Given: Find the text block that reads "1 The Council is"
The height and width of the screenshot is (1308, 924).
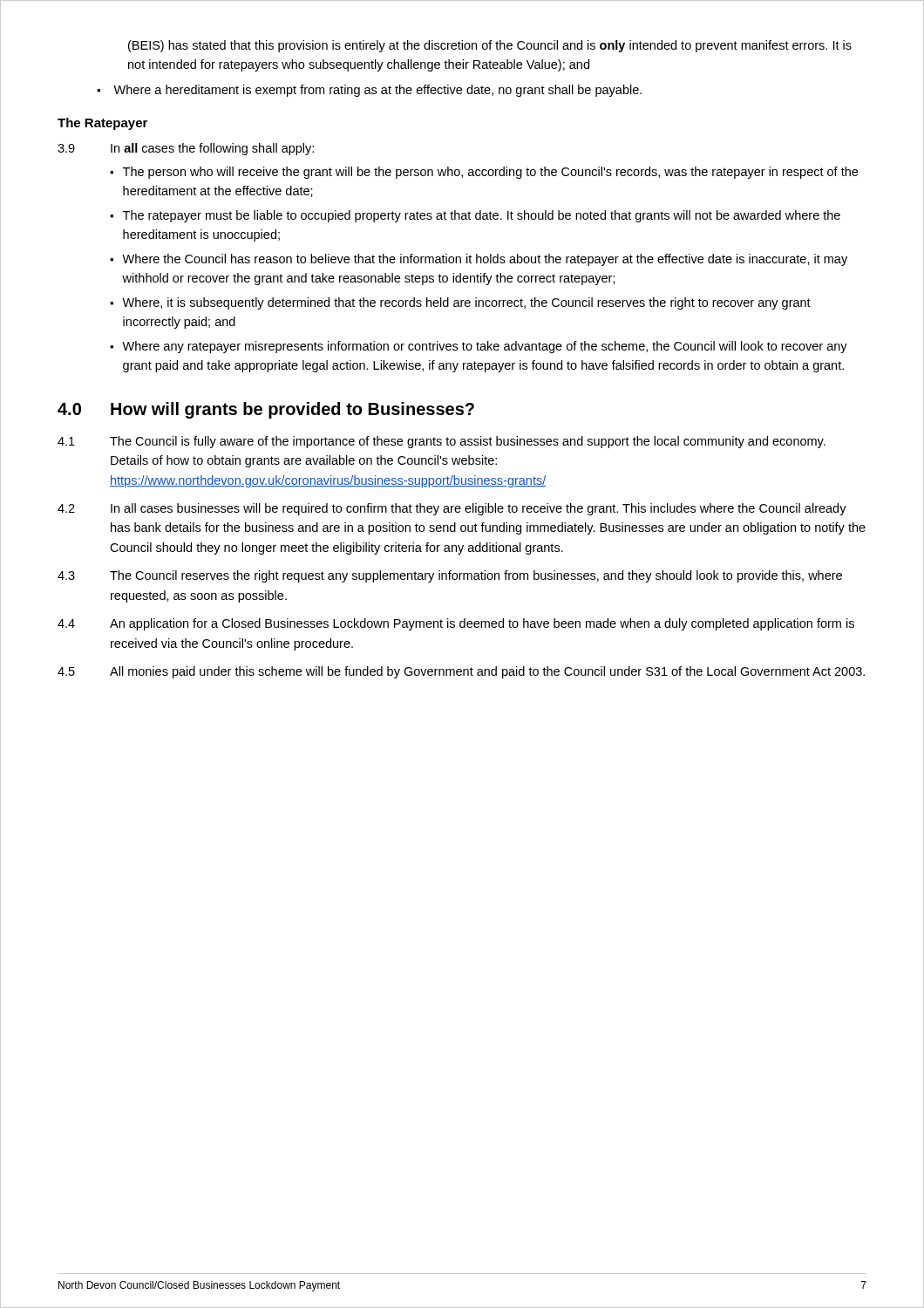Looking at the screenshot, I should (x=462, y=461).
